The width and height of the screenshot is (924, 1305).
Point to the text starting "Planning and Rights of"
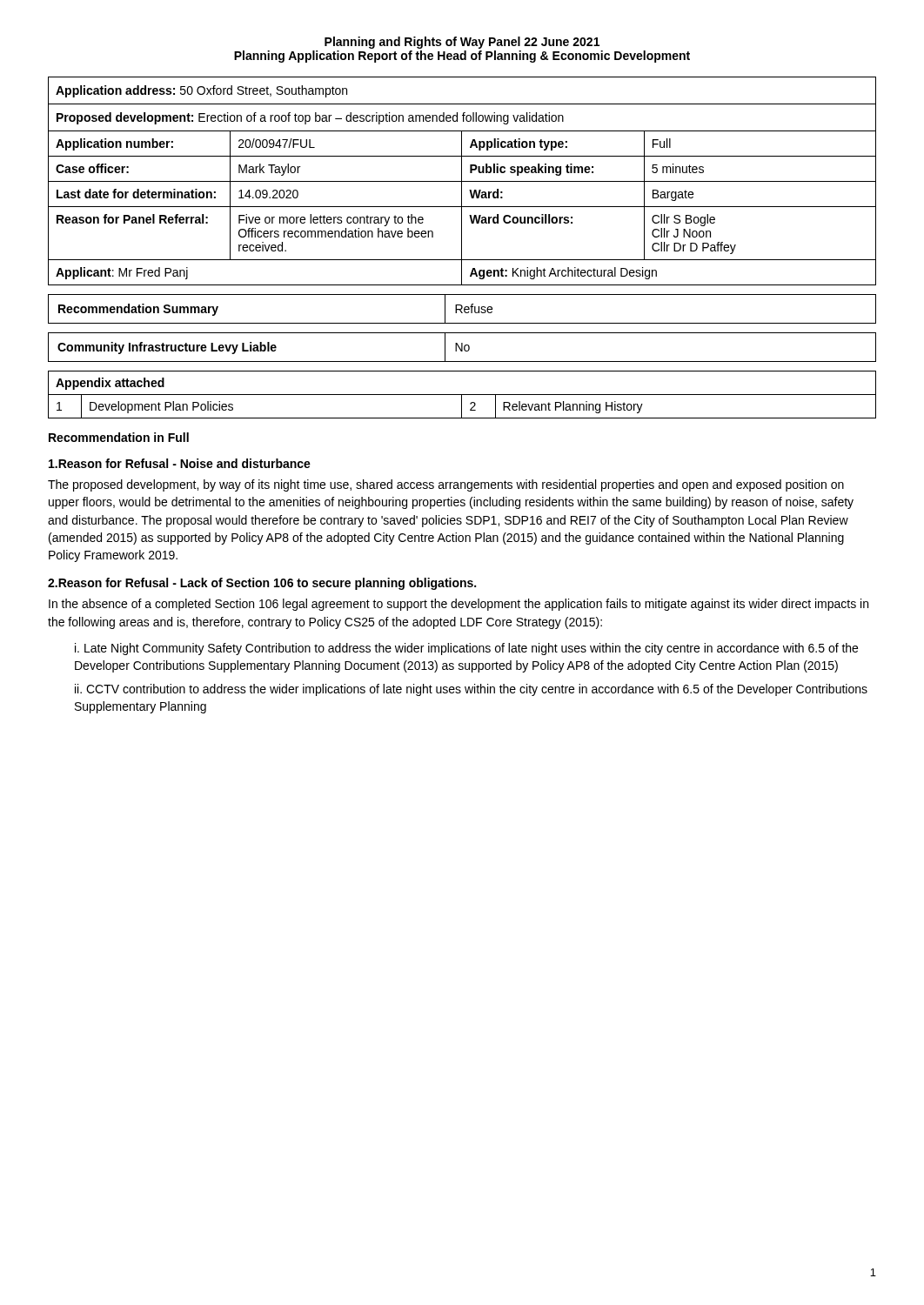click(462, 49)
